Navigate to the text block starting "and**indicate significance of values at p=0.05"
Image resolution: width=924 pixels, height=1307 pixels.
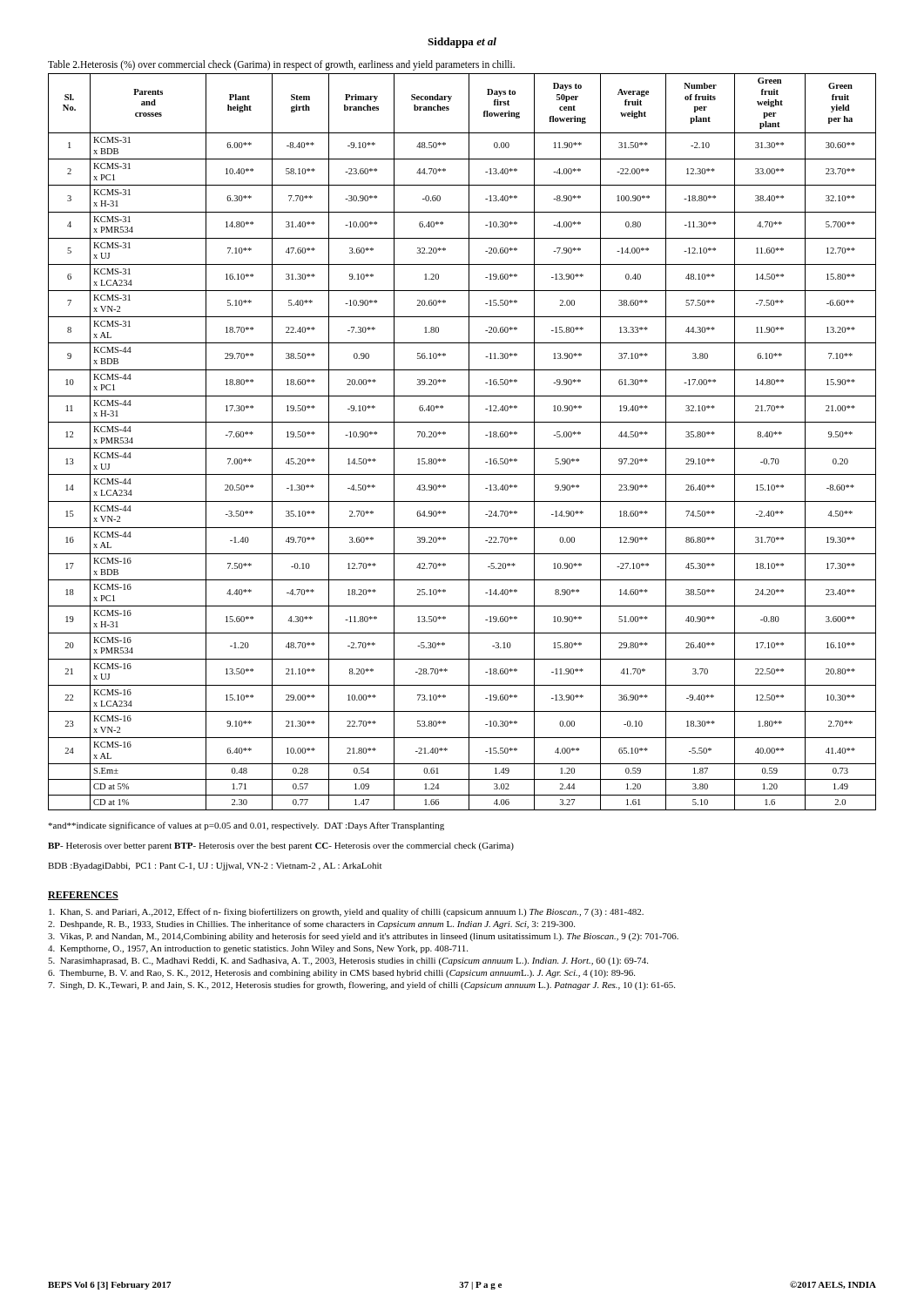462,845
